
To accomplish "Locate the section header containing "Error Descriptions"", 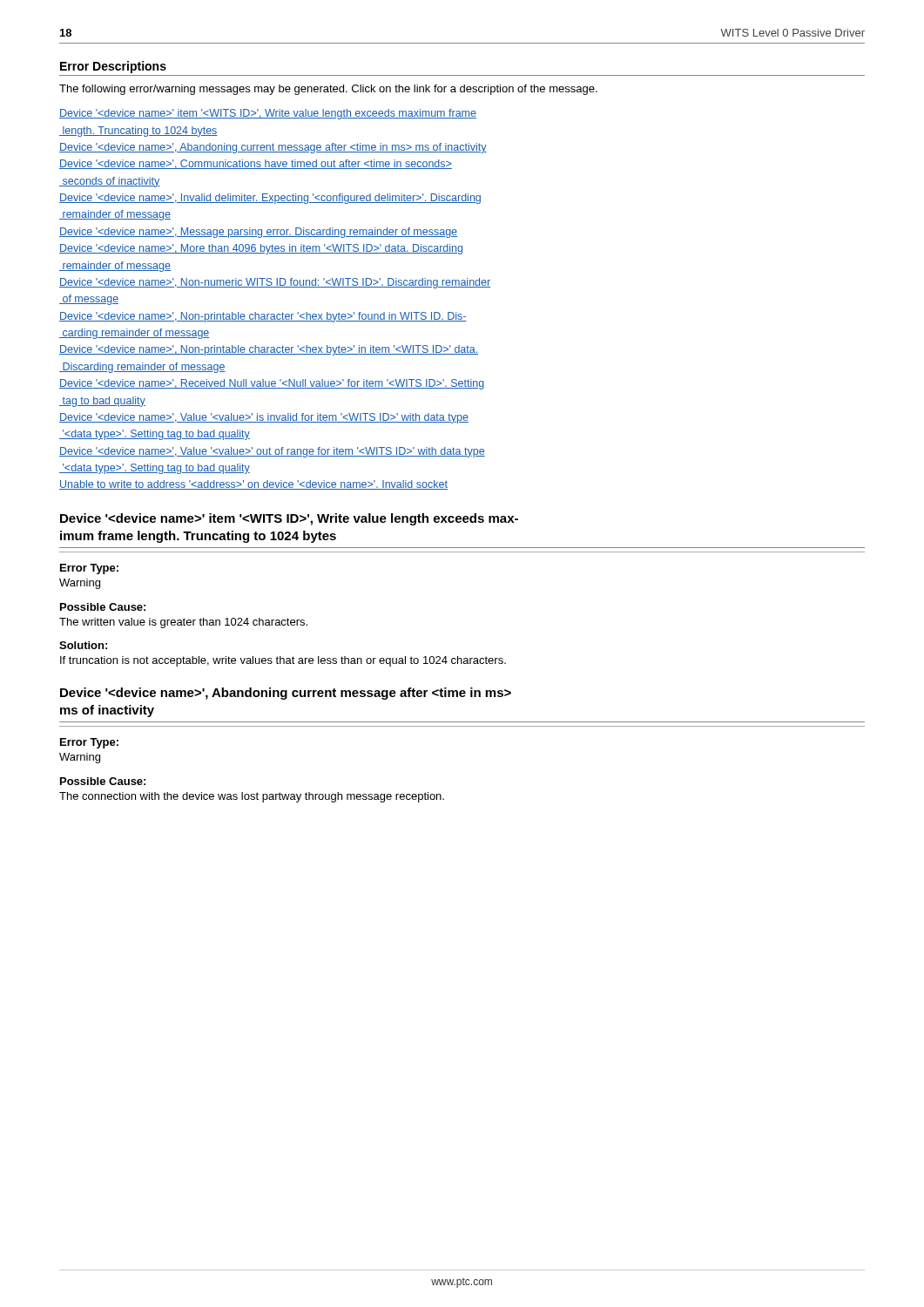I will 113,66.
